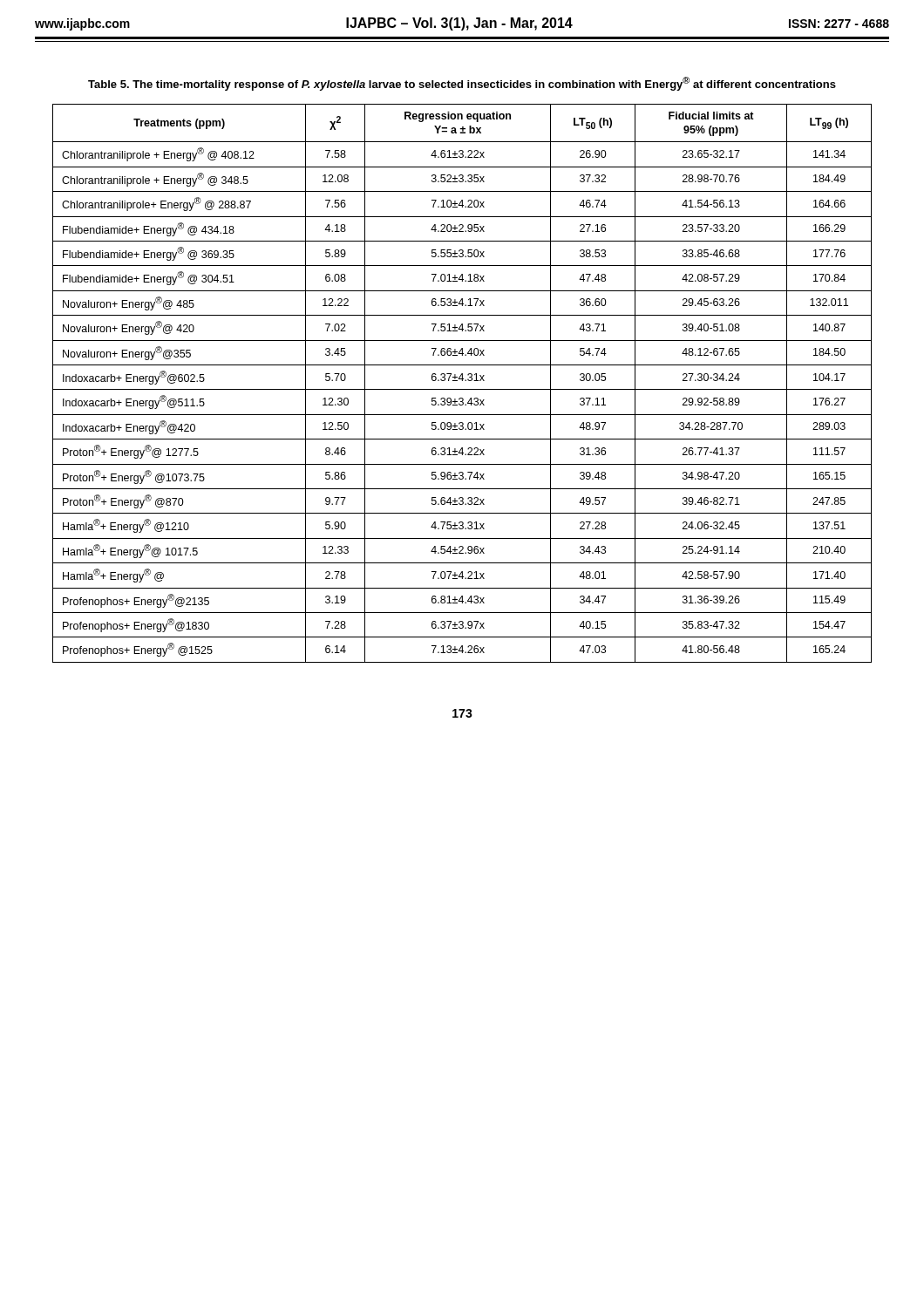The height and width of the screenshot is (1308, 924).
Task: Locate the passage starting "Table 5. The time-mortality response"
Action: click(462, 83)
